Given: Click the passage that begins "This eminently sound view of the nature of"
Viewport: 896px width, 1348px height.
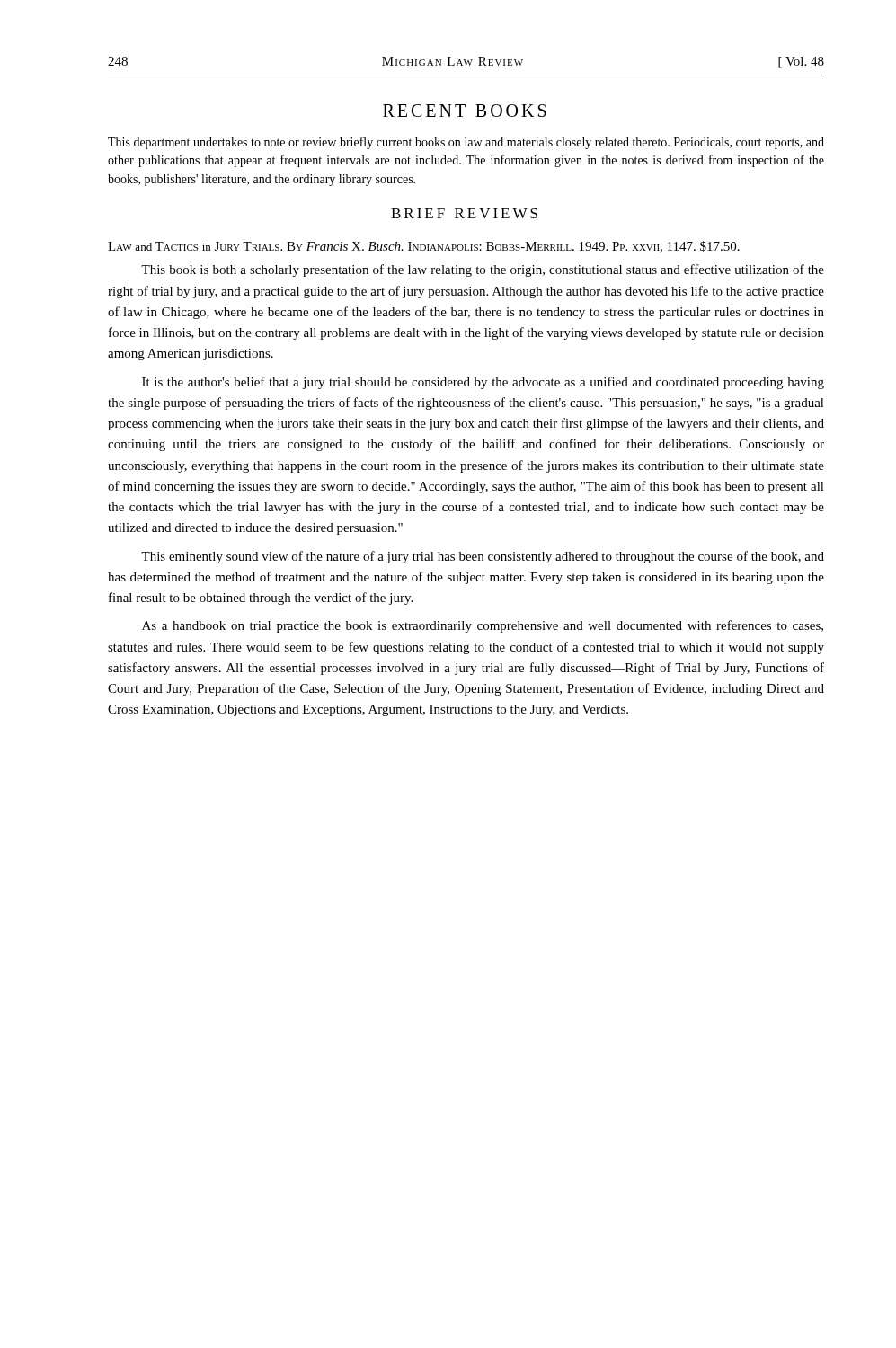Looking at the screenshot, I should 466,577.
